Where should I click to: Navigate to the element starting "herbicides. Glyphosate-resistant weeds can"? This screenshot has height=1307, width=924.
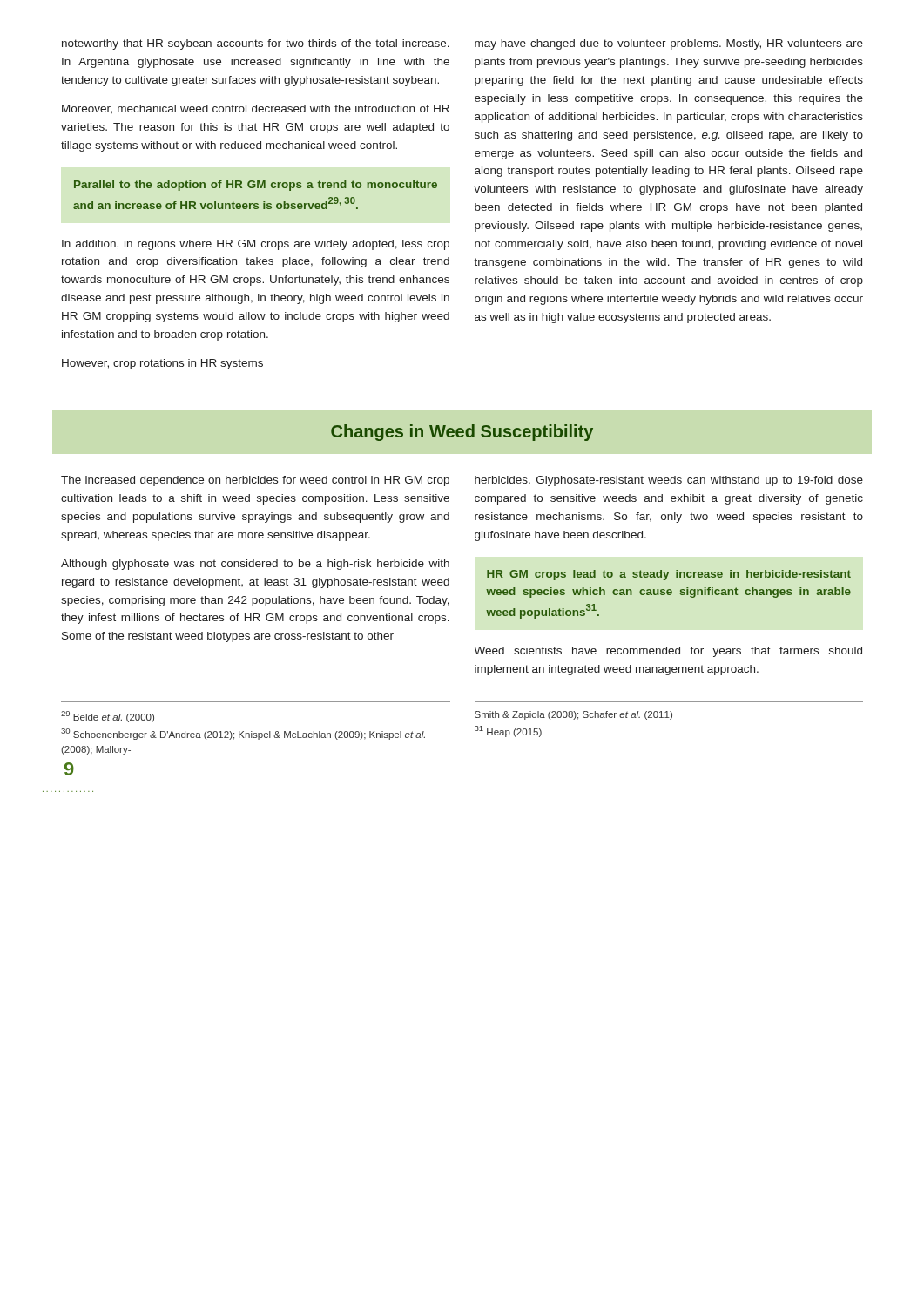click(x=669, y=575)
